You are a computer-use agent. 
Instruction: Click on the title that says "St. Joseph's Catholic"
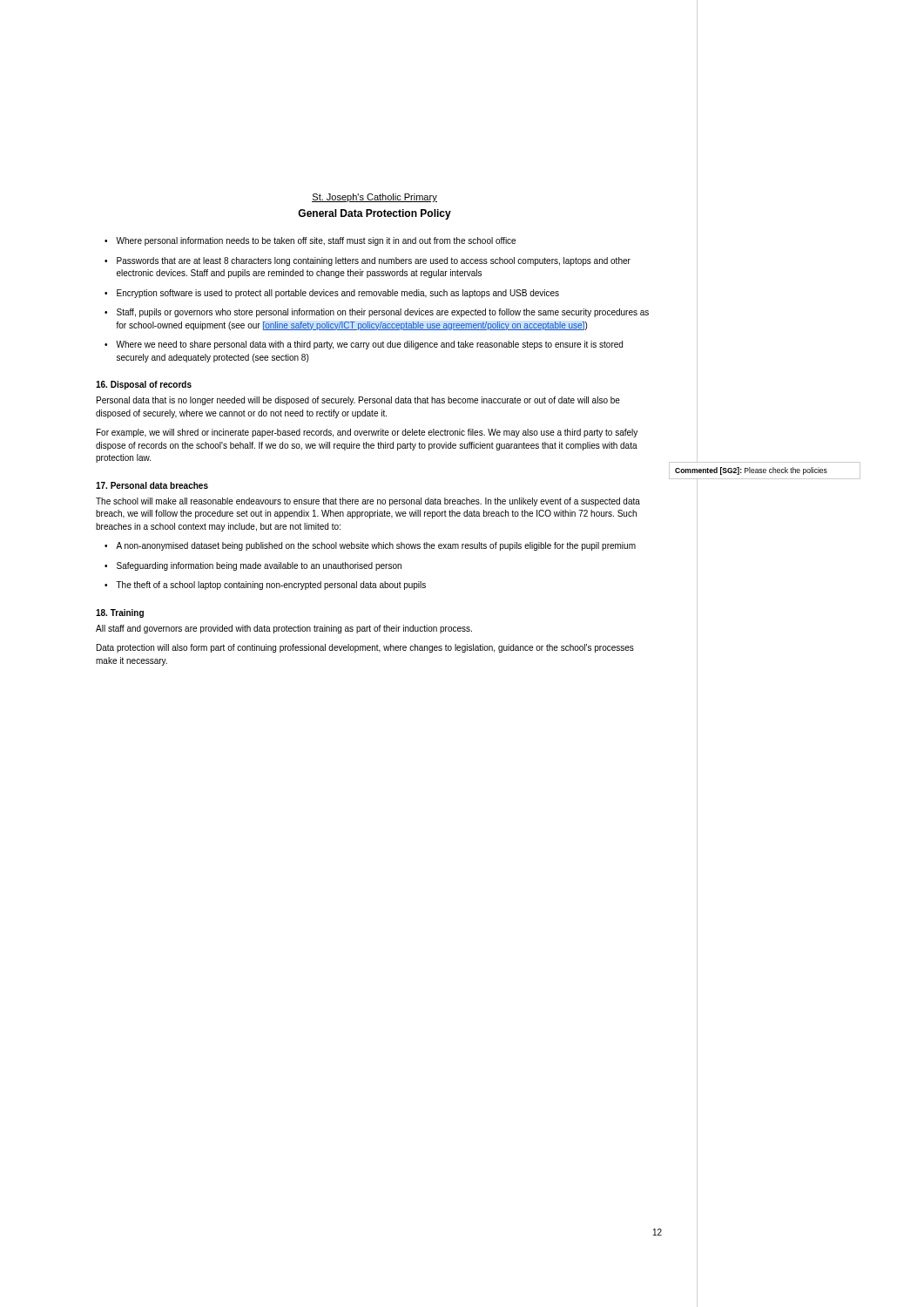click(374, 197)
